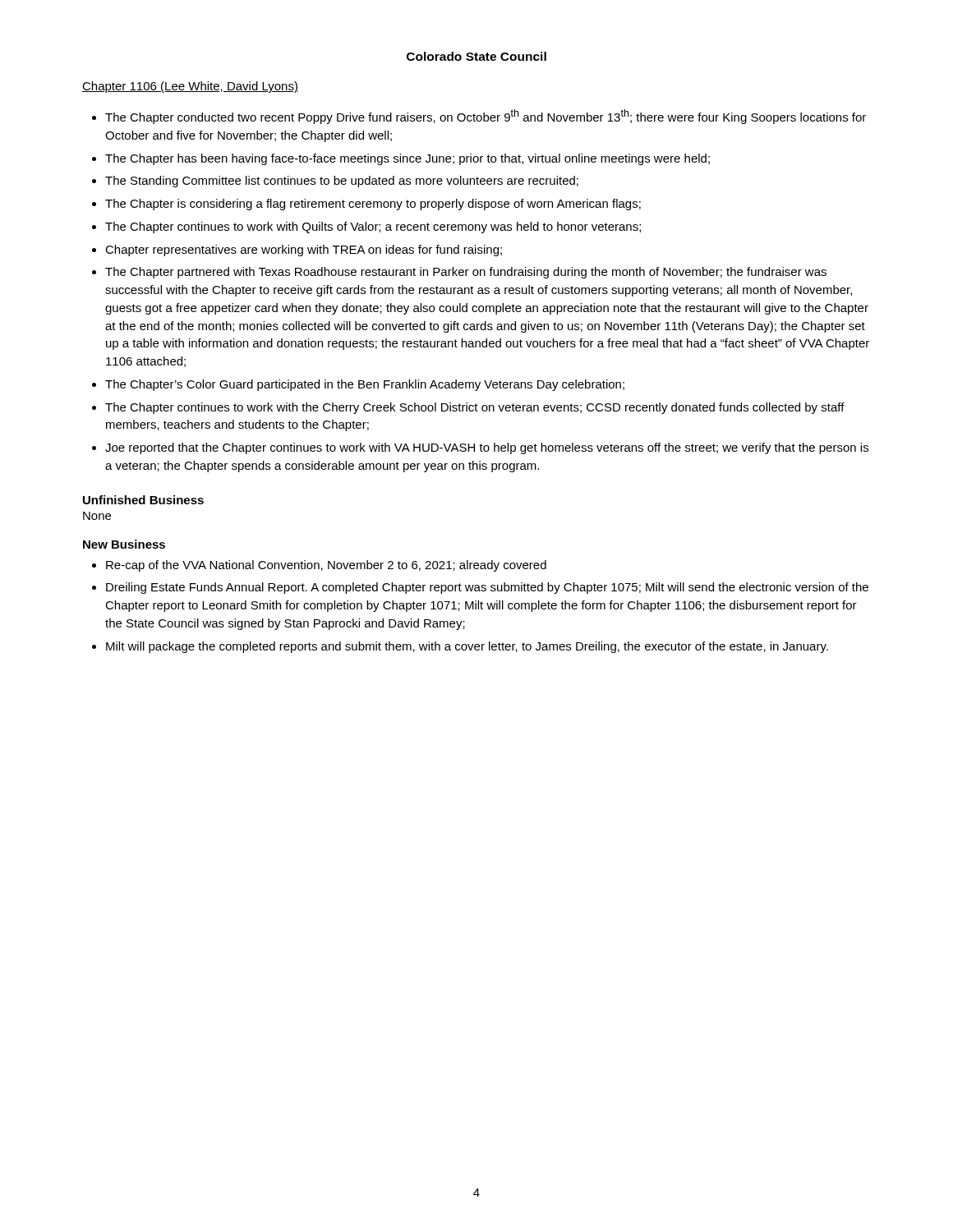
Task: Where is the passage that starts "The Chapter continues to work with Quilts"?
Action: pos(374,226)
